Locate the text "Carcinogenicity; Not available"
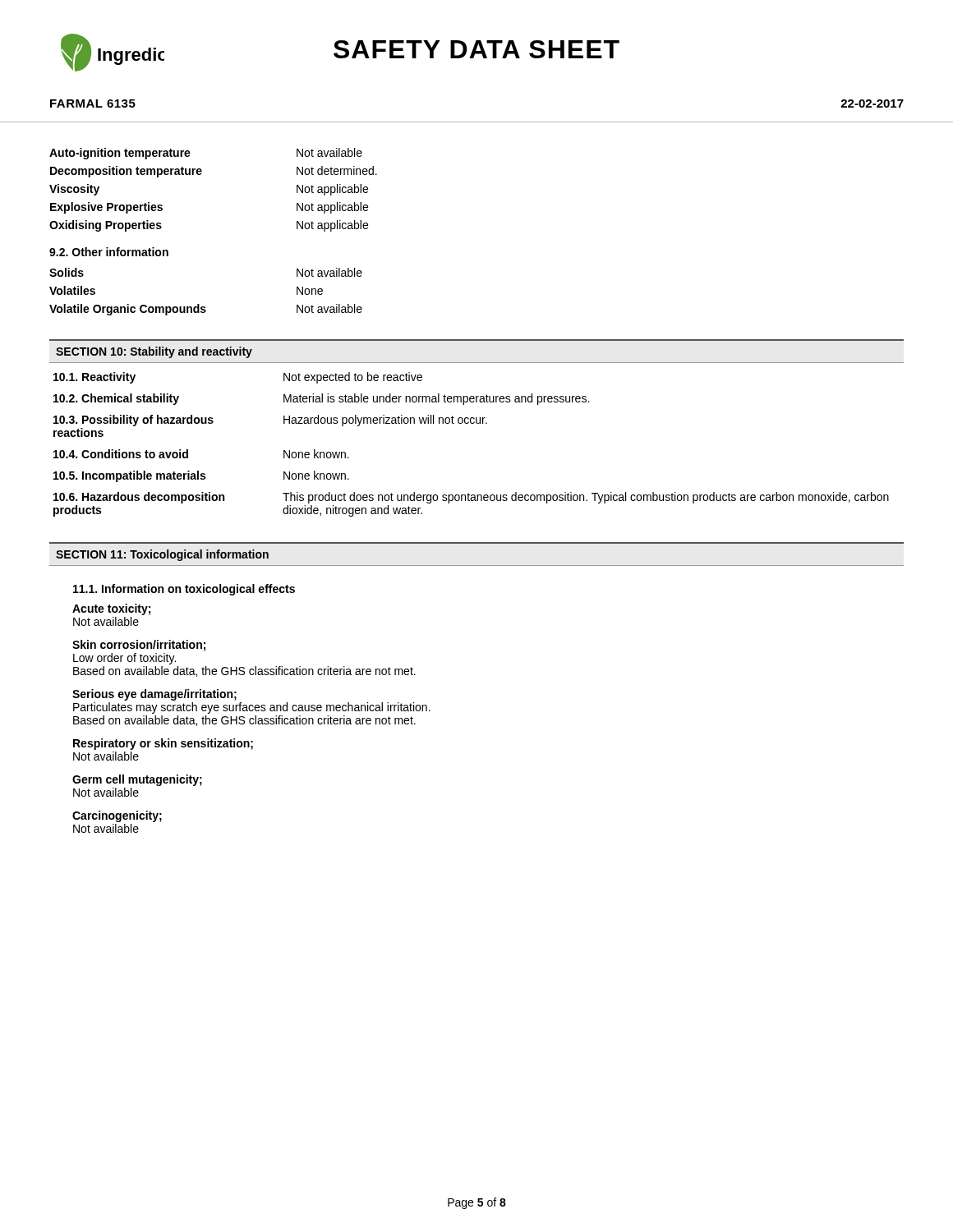Image resolution: width=953 pixels, height=1232 pixels. [117, 822]
